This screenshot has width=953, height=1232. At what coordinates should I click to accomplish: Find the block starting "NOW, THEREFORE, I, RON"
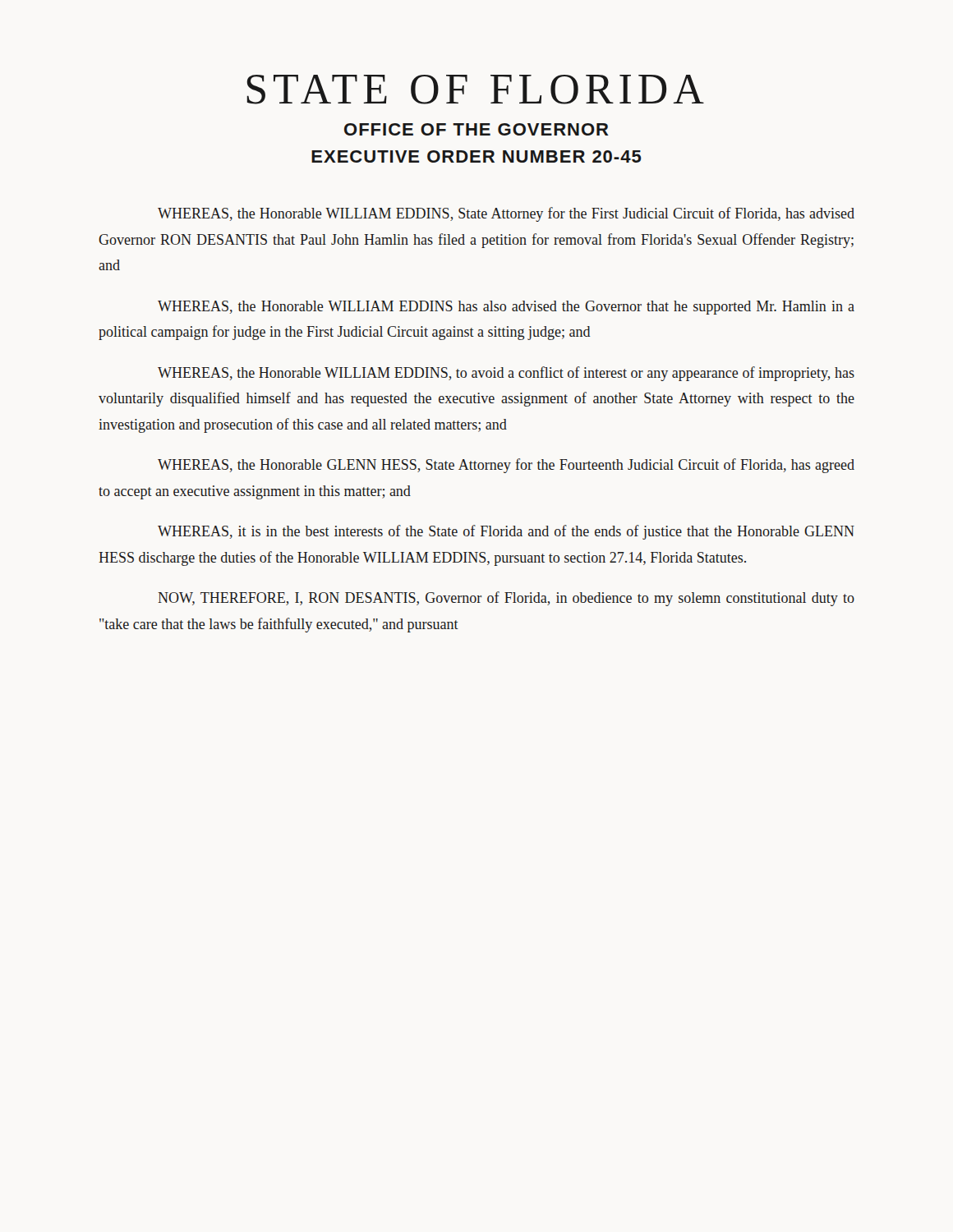click(476, 611)
